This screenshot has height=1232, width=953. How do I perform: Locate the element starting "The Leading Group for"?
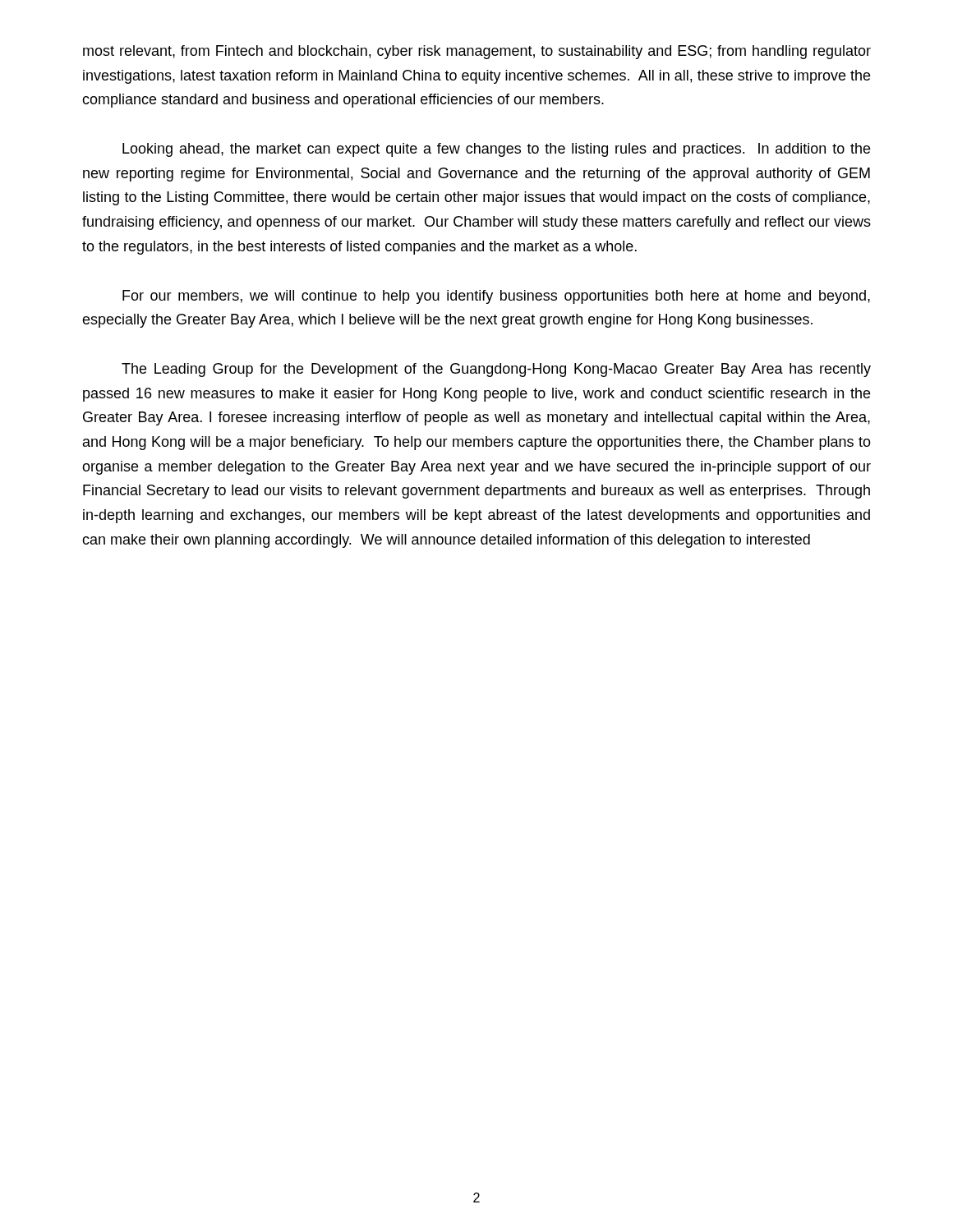pyautogui.click(x=476, y=454)
